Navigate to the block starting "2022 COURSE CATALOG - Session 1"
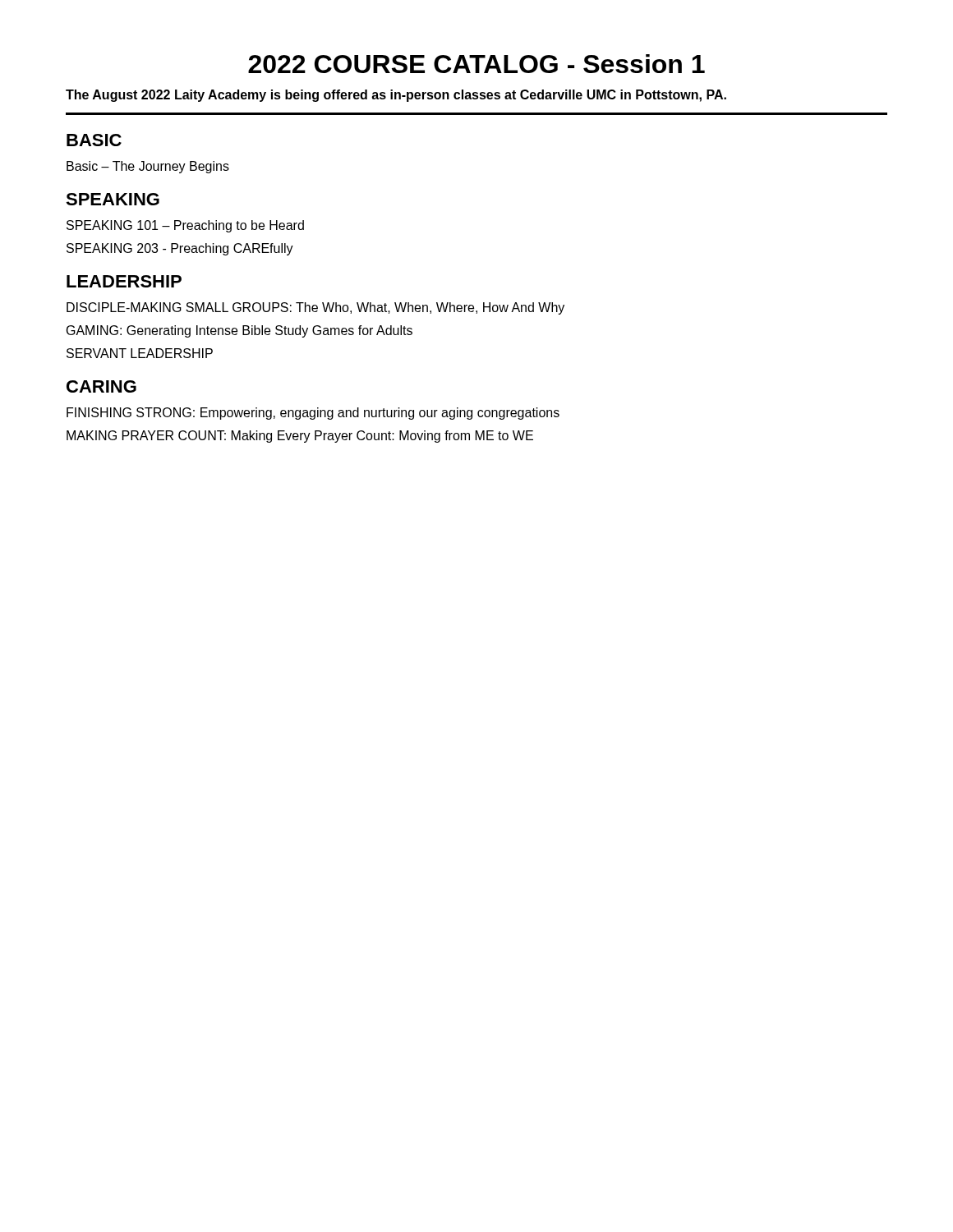Viewport: 953px width, 1232px height. click(476, 64)
